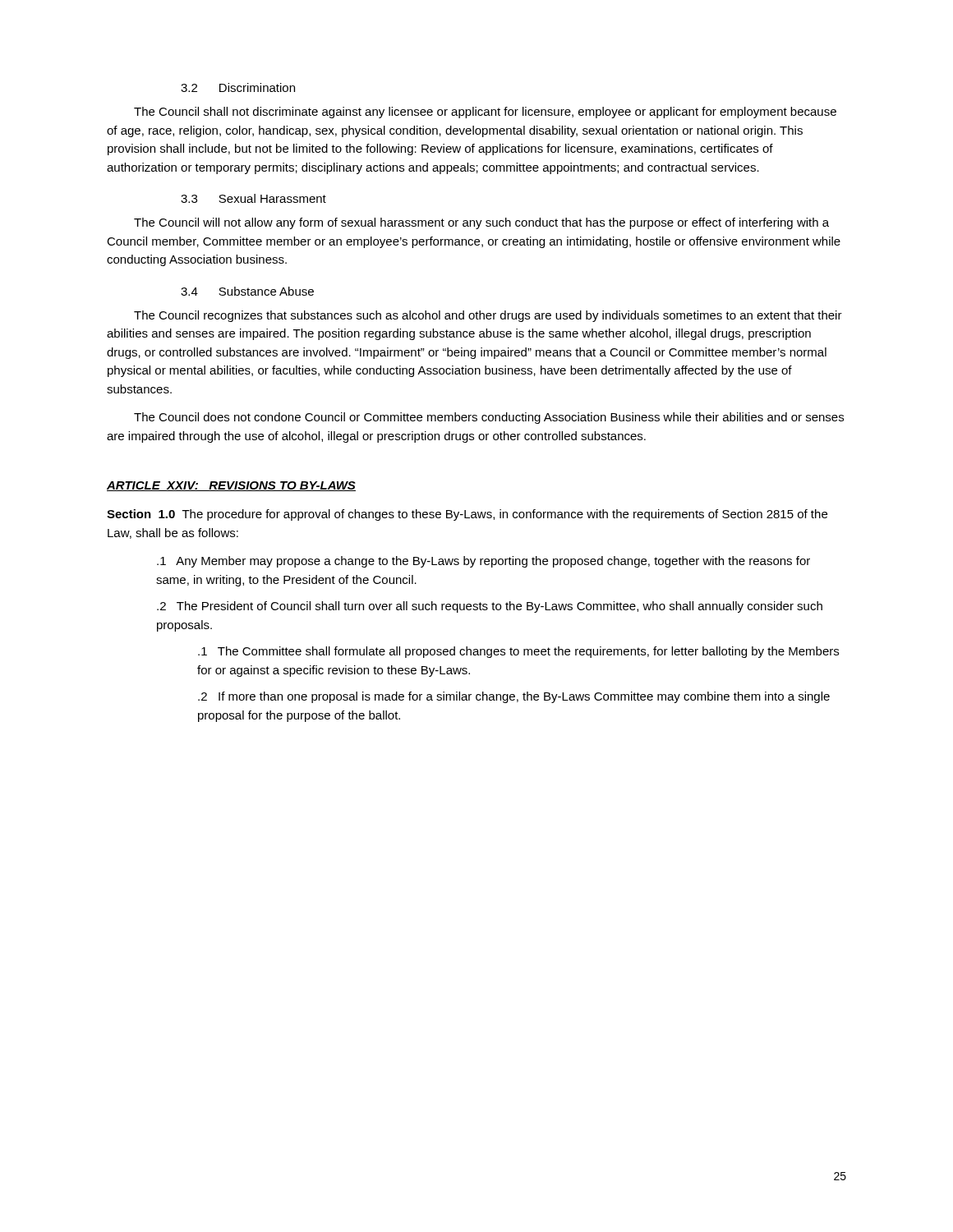Point to the block beginning "The Council does"

point(476,426)
